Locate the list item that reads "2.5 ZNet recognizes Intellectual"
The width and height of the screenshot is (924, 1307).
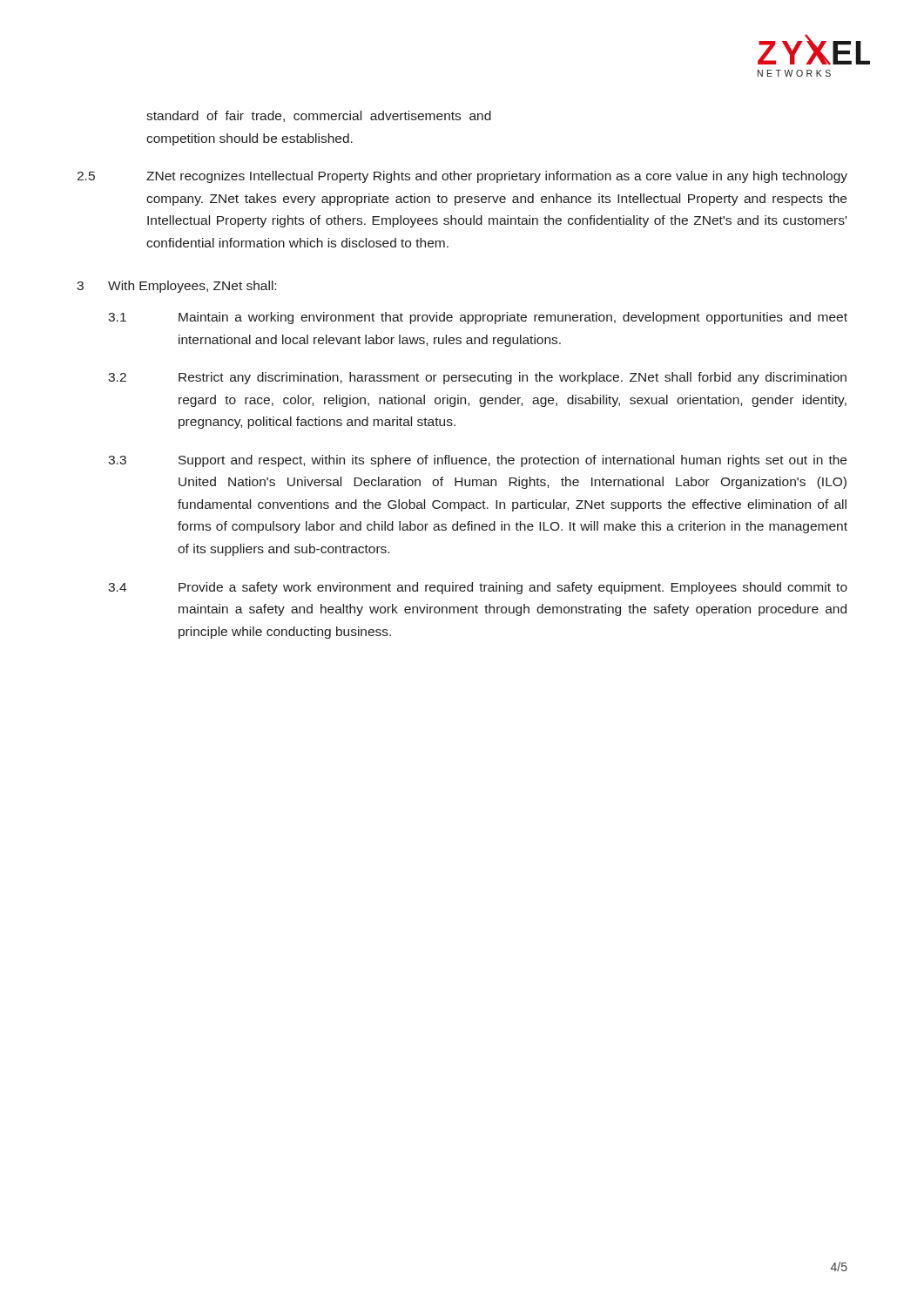[462, 209]
